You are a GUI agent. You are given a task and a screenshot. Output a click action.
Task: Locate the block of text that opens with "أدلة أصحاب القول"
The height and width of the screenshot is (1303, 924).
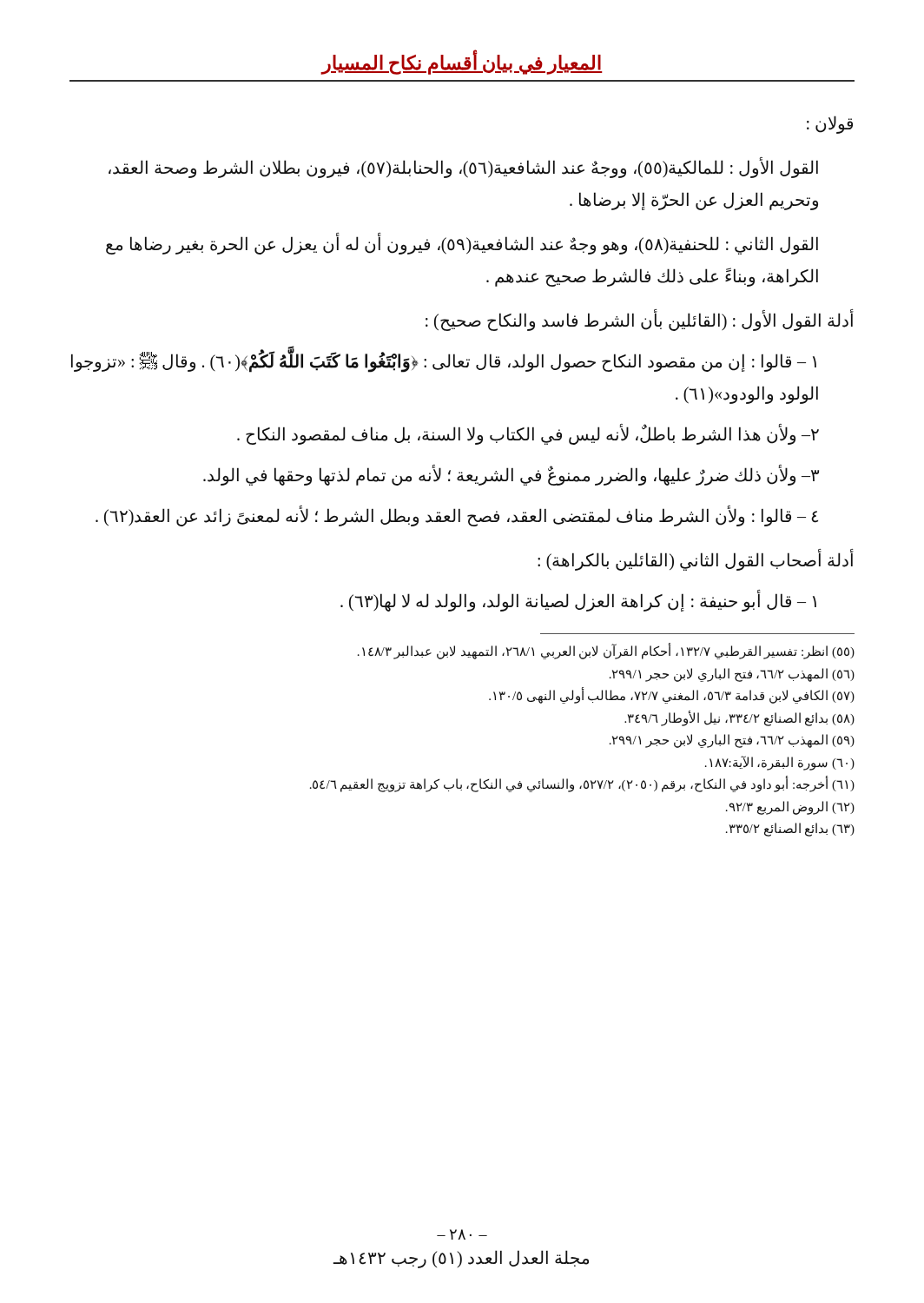(x=696, y=560)
